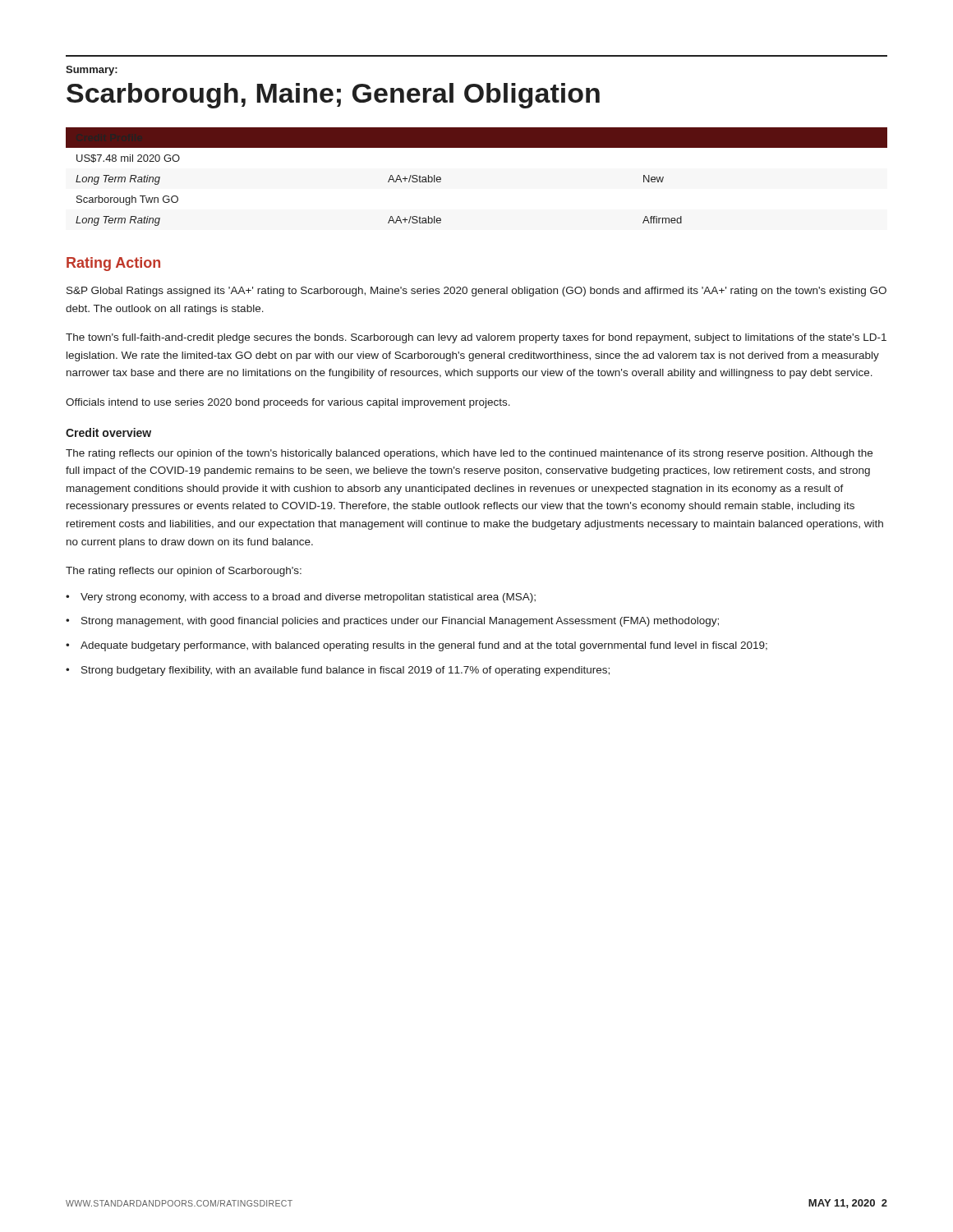
Task: Find the block on this page that starts "Officials intend to use series 2020 bond proceeds"
Action: click(288, 402)
